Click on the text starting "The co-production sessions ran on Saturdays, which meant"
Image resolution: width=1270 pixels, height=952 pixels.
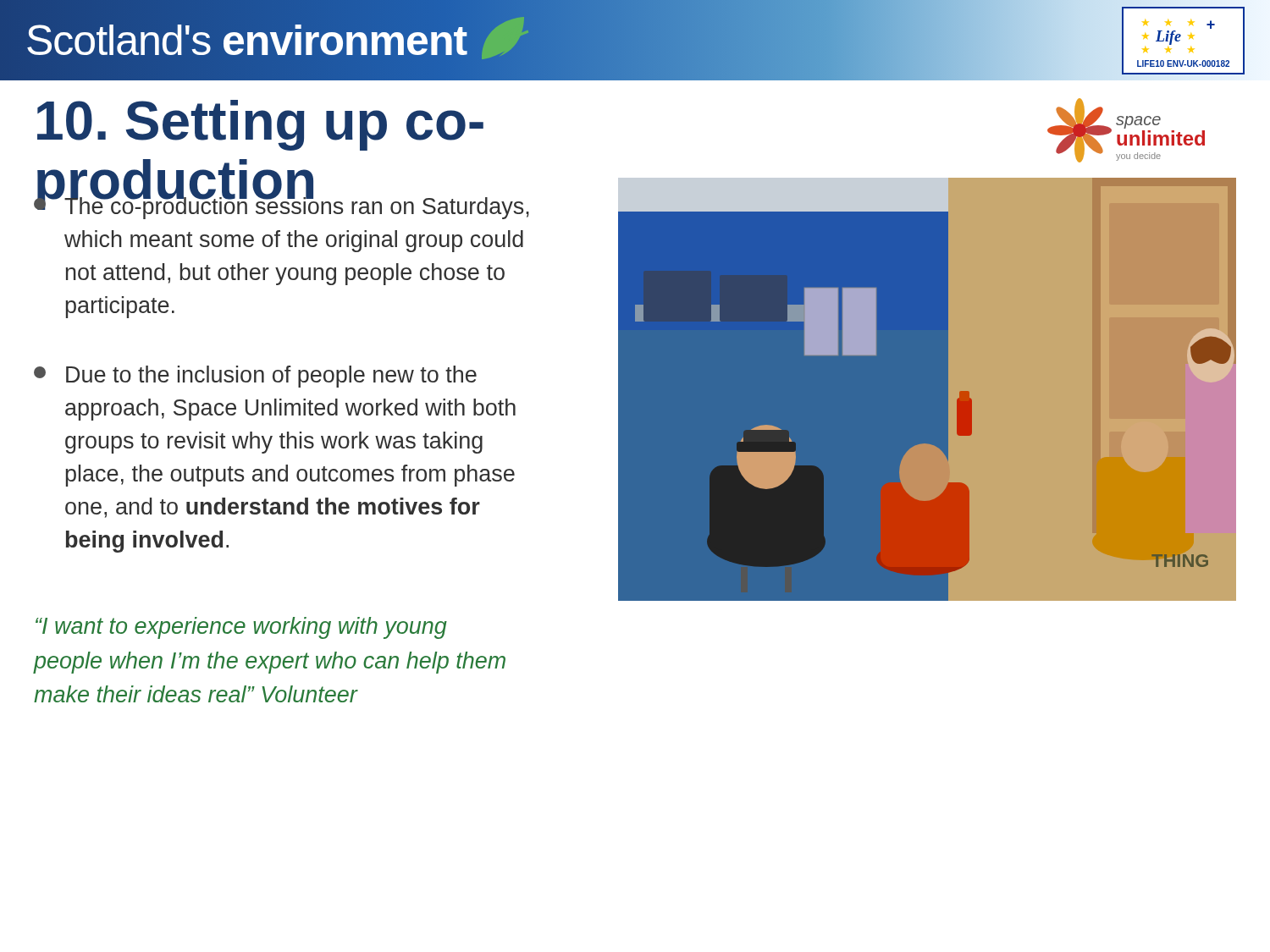coord(284,257)
